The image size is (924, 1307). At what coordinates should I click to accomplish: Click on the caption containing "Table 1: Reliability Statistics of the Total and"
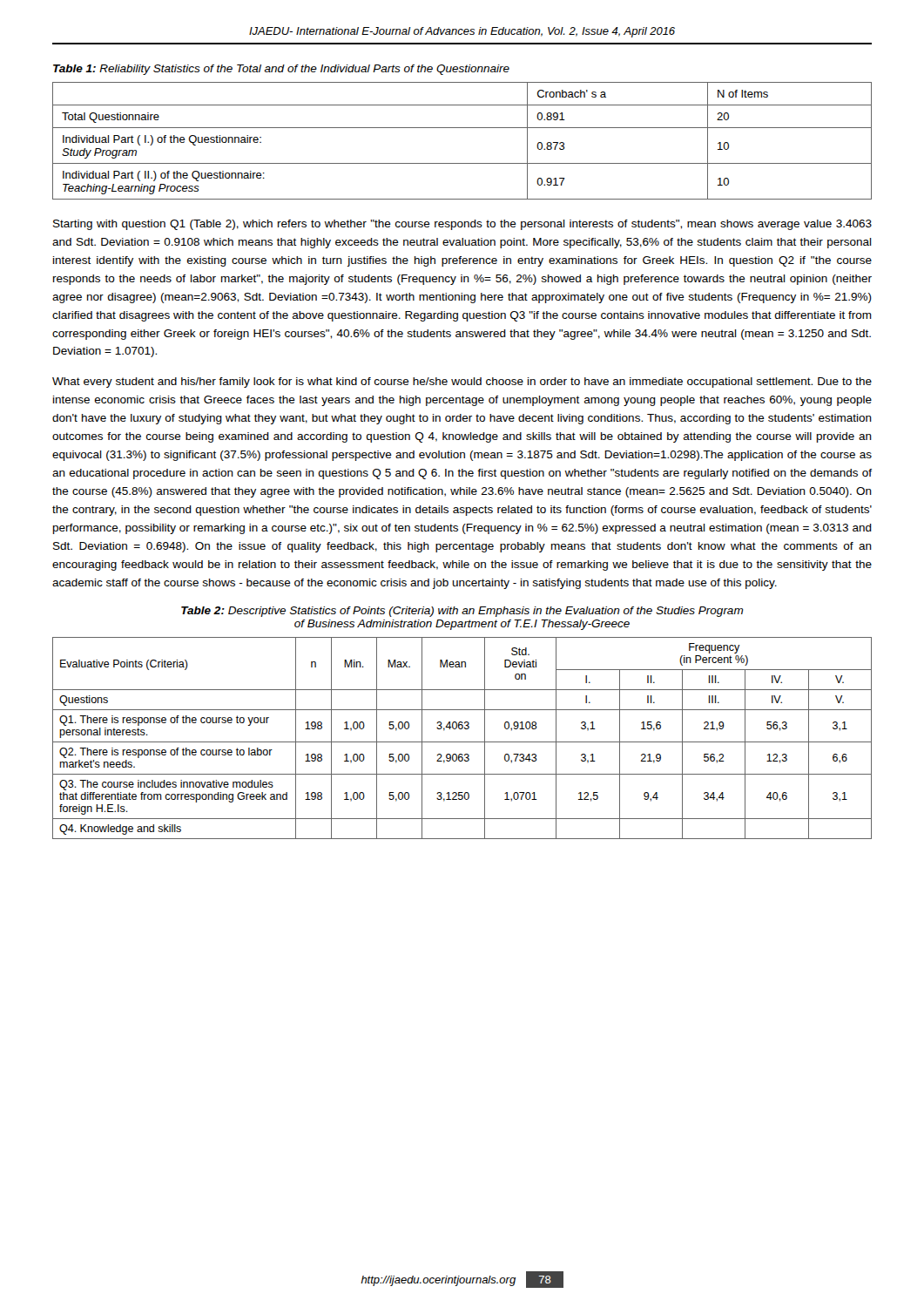click(281, 68)
